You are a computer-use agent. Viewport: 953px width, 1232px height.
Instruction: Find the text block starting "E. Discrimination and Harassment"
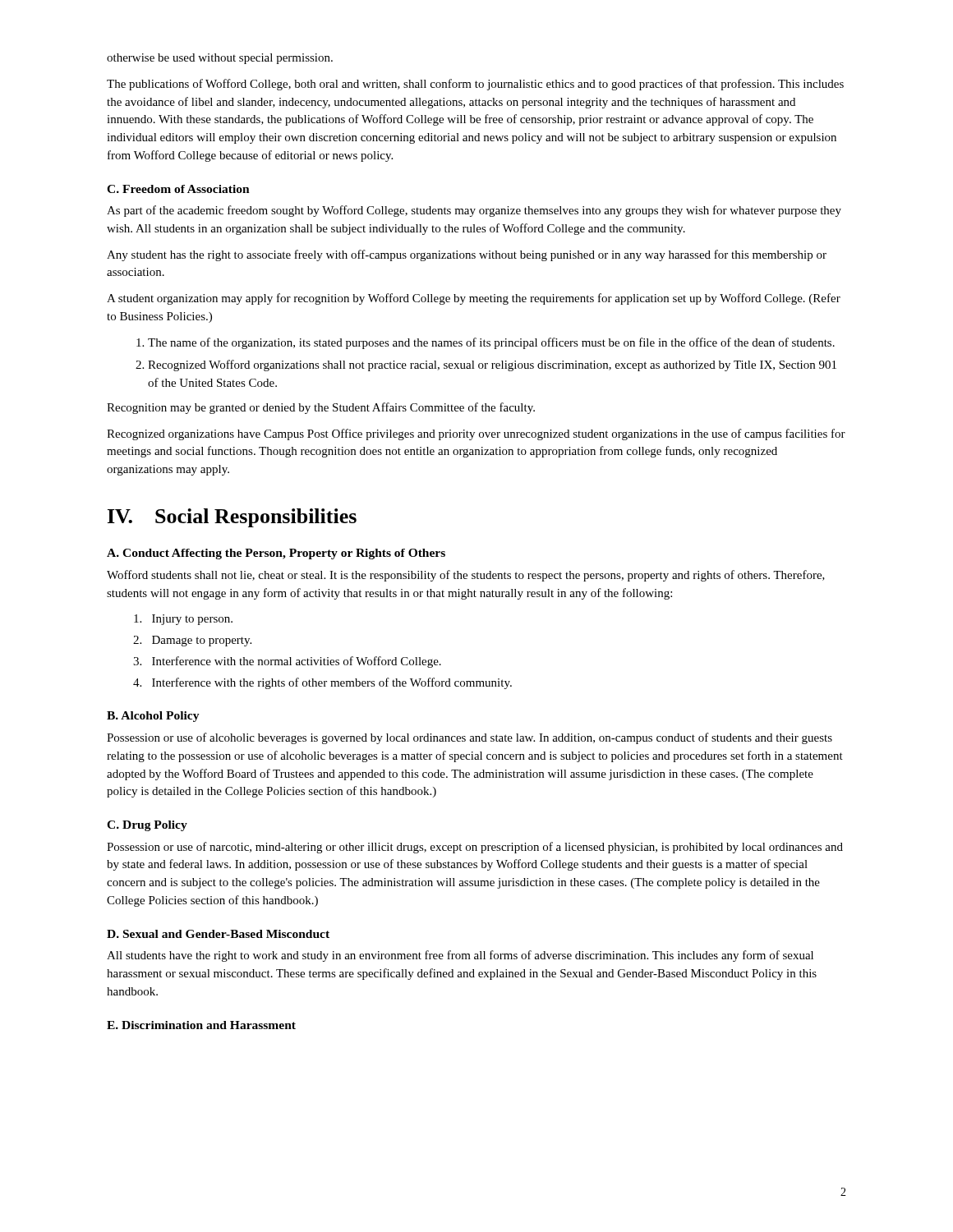point(201,1024)
